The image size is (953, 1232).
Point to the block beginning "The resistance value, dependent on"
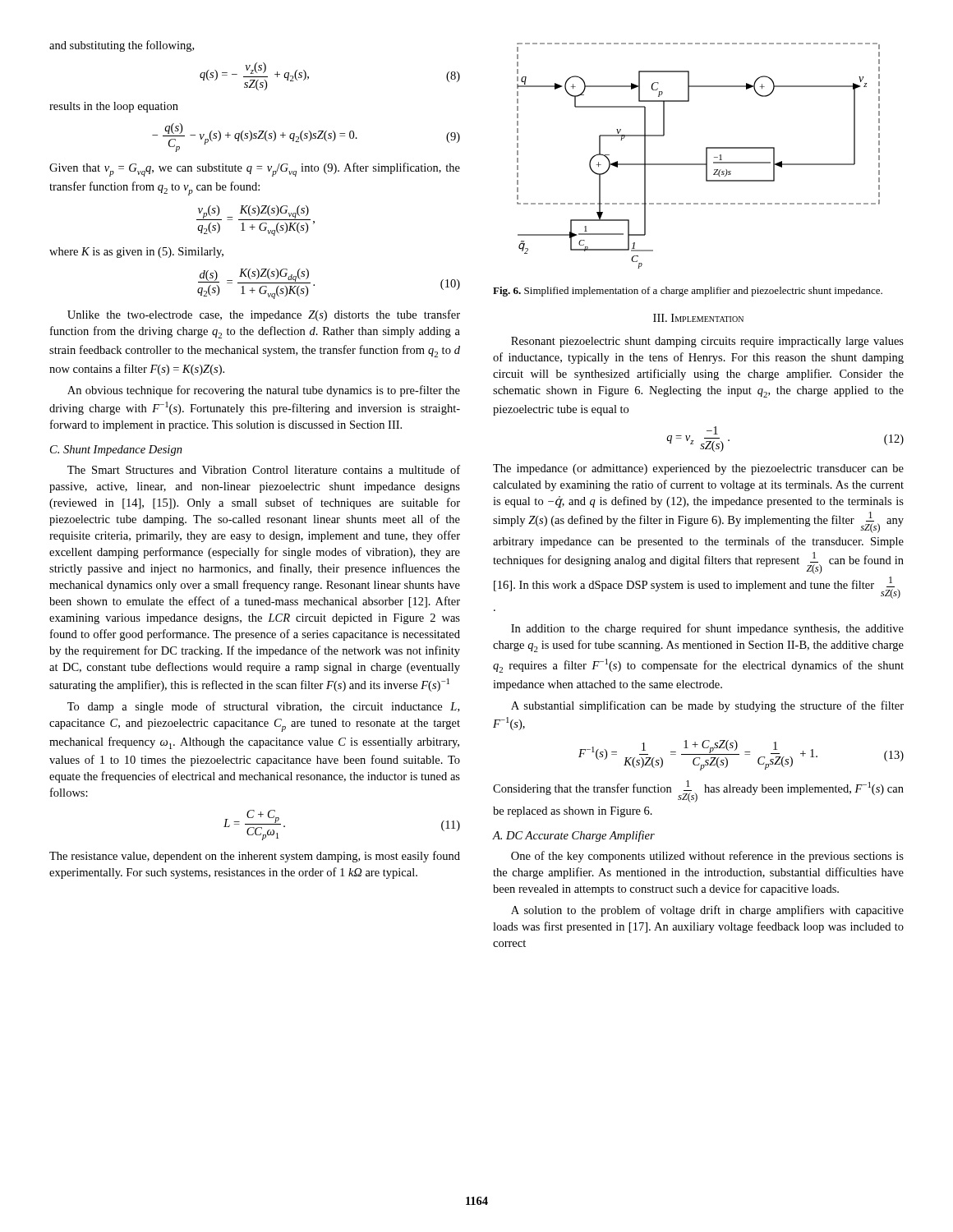(255, 864)
